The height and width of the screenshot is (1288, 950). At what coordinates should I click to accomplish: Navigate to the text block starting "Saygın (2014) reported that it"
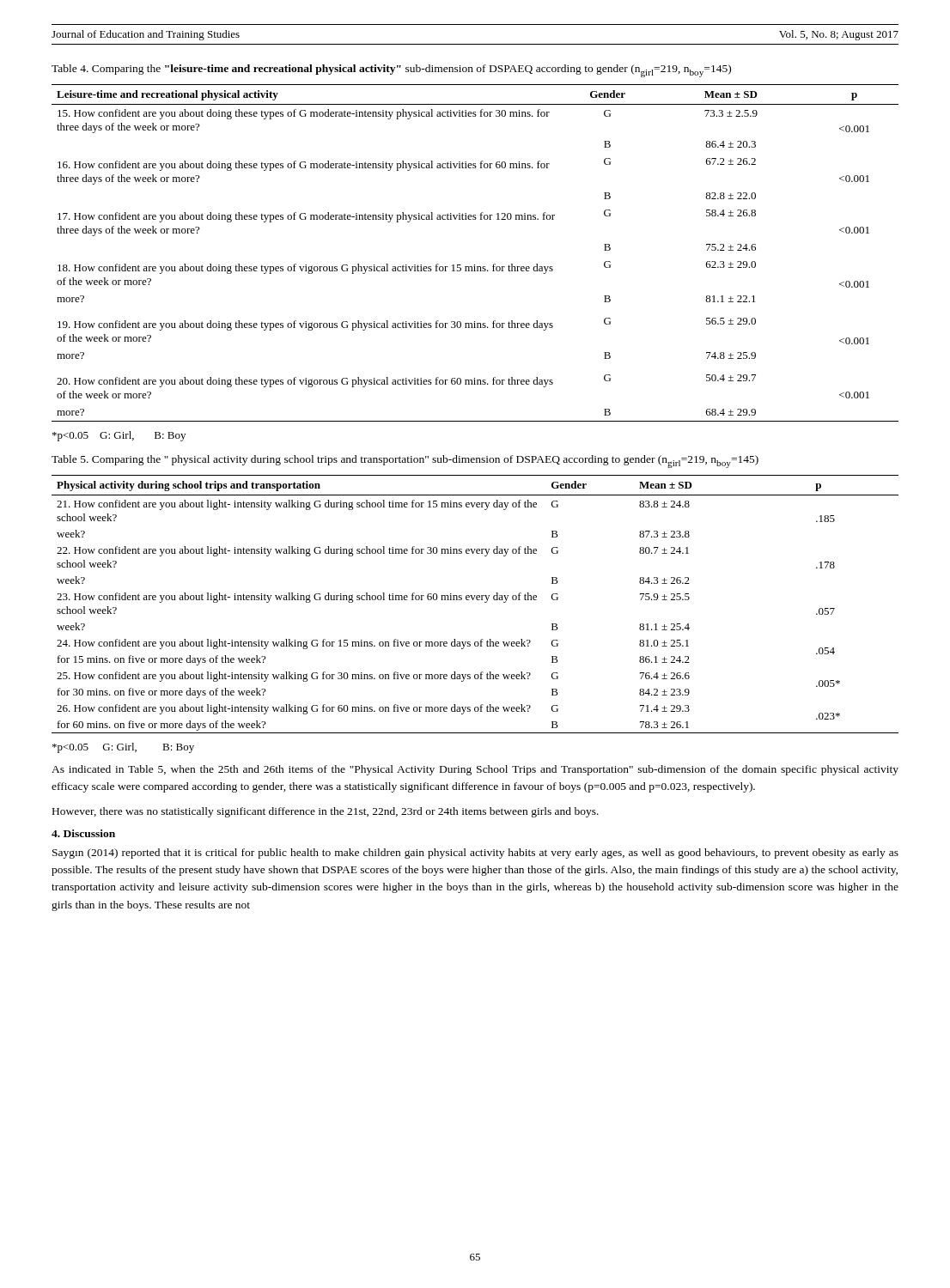point(475,878)
